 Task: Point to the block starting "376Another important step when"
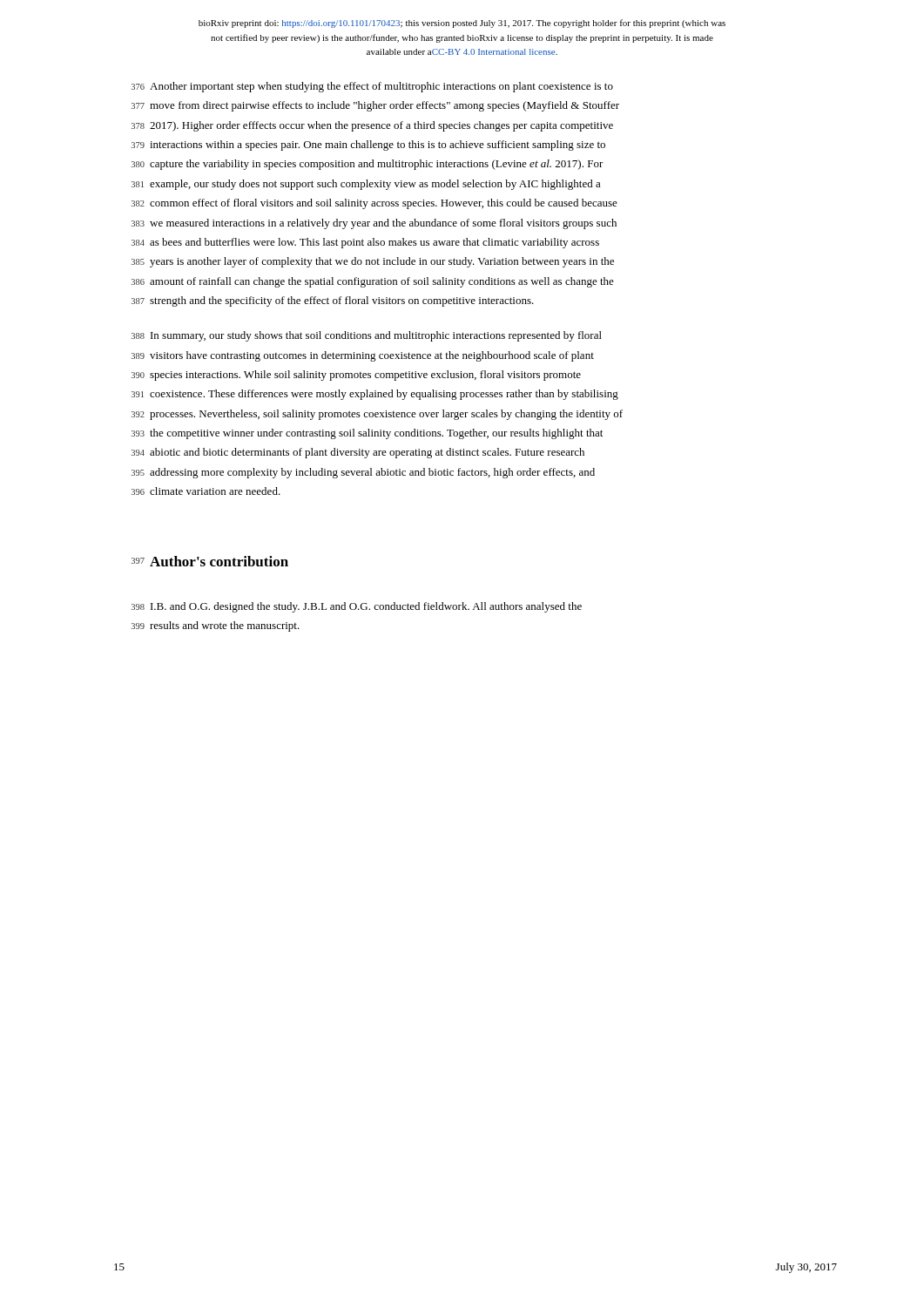click(475, 194)
